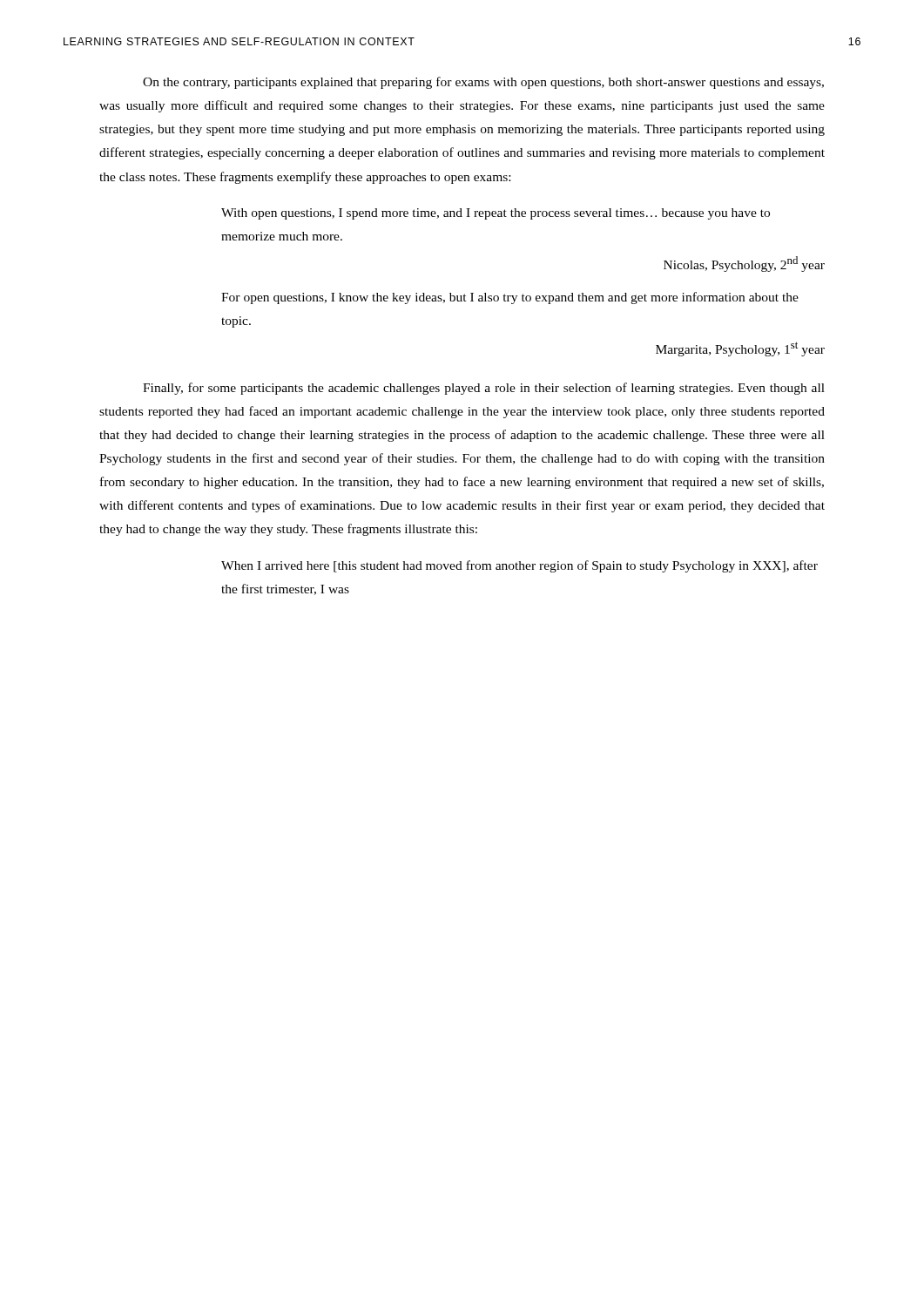Find the text block with the text "When I arrived here [this student had"
The width and height of the screenshot is (924, 1307).
(519, 577)
